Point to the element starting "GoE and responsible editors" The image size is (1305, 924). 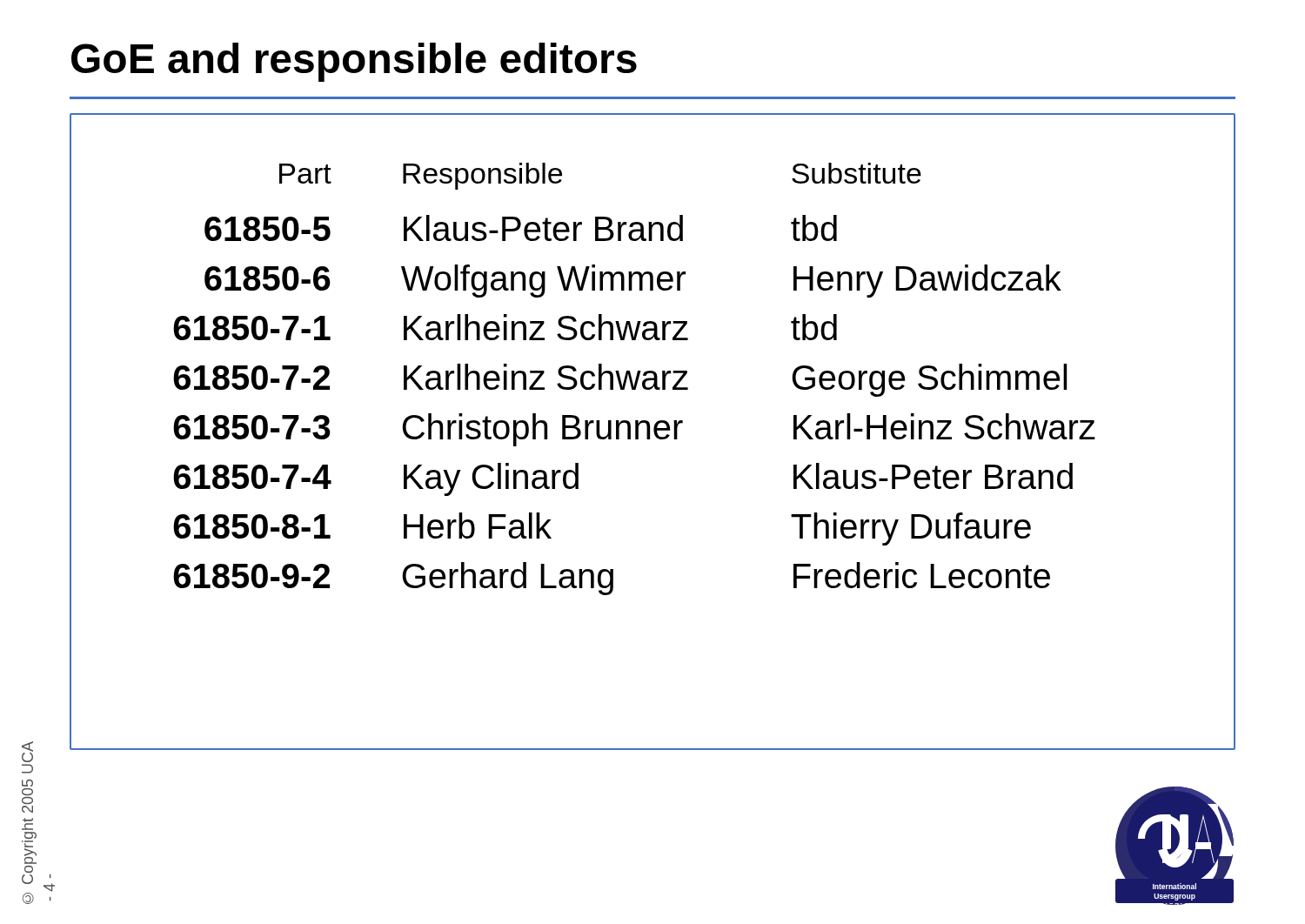coord(652,67)
